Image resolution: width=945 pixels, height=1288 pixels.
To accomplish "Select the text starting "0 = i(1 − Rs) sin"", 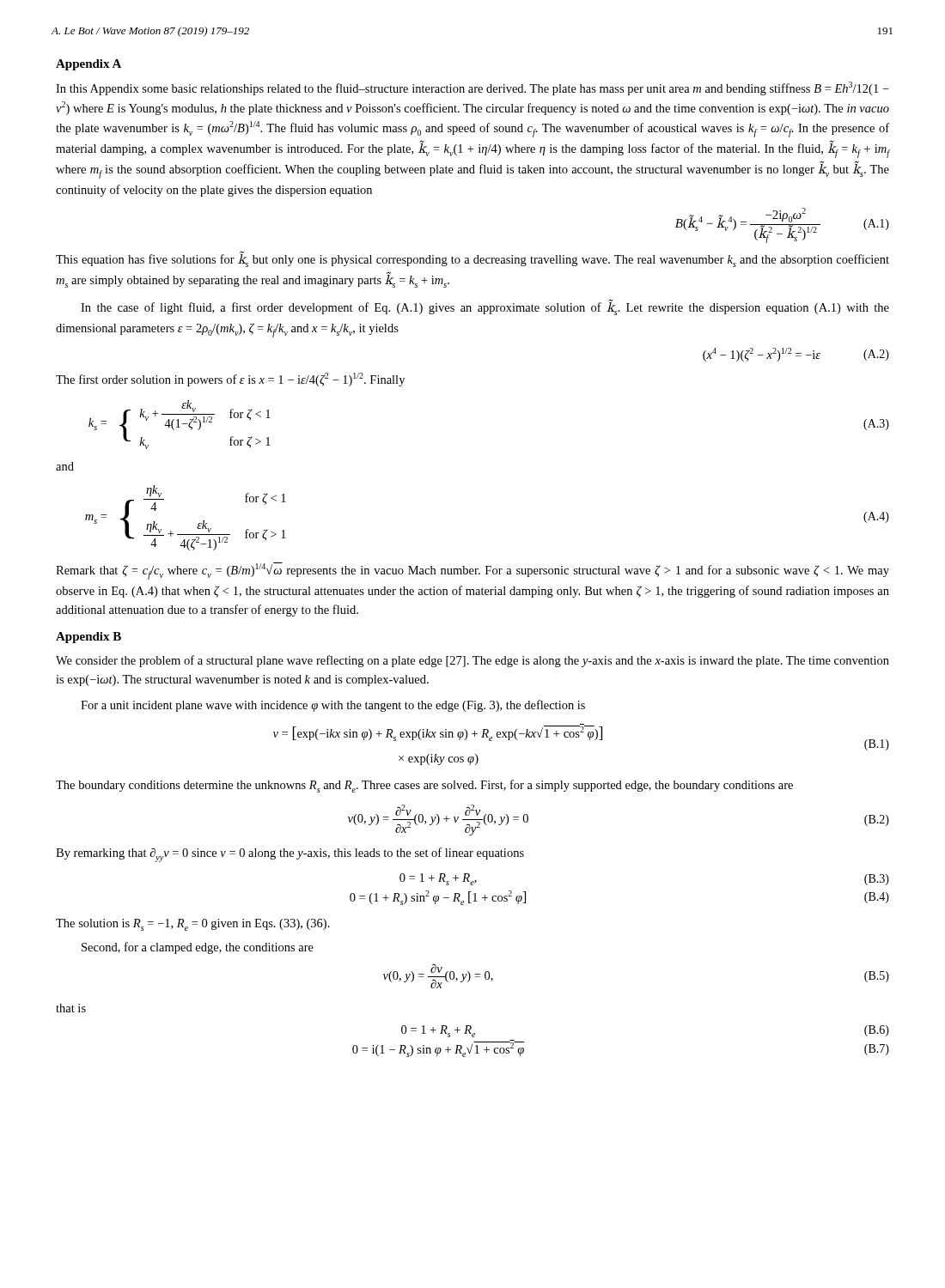I will pyautogui.click(x=472, y=1049).
